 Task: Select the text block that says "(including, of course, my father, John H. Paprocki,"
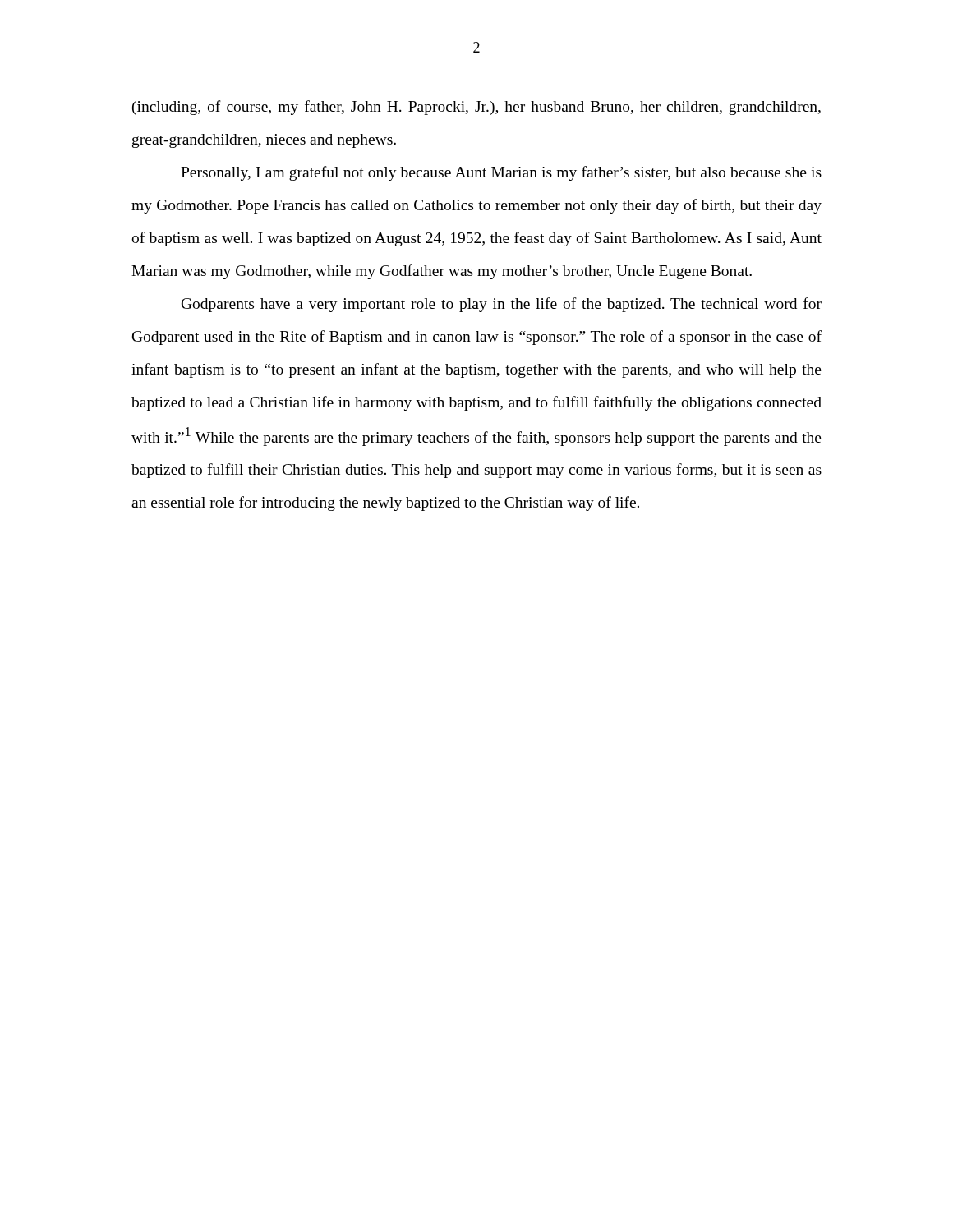[476, 108]
